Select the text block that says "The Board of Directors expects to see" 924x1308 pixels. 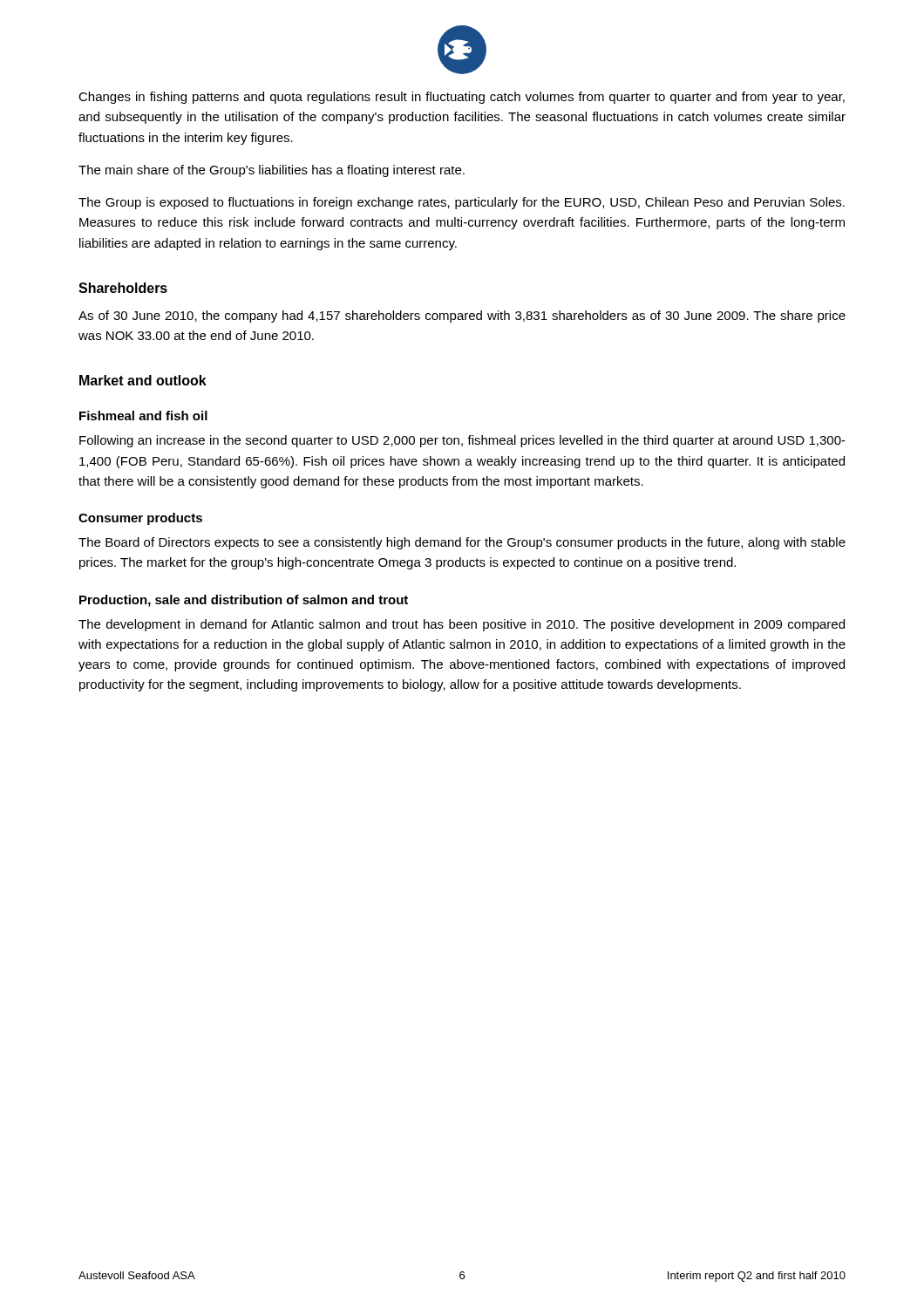pyautogui.click(x=462, y=552)
